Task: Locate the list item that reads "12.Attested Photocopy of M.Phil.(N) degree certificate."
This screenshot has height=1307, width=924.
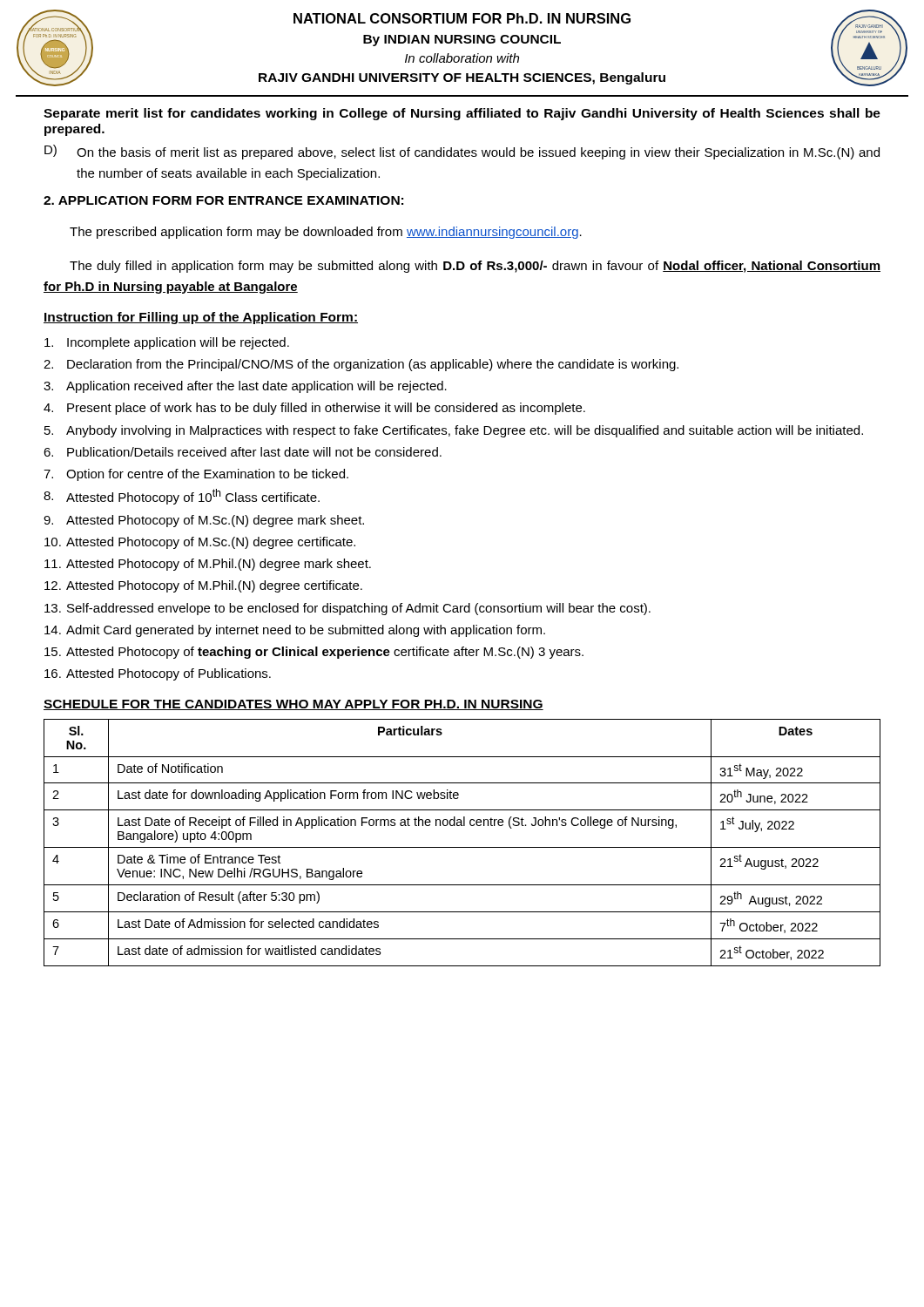Action: pyautogui.click(x=203, y=586)
